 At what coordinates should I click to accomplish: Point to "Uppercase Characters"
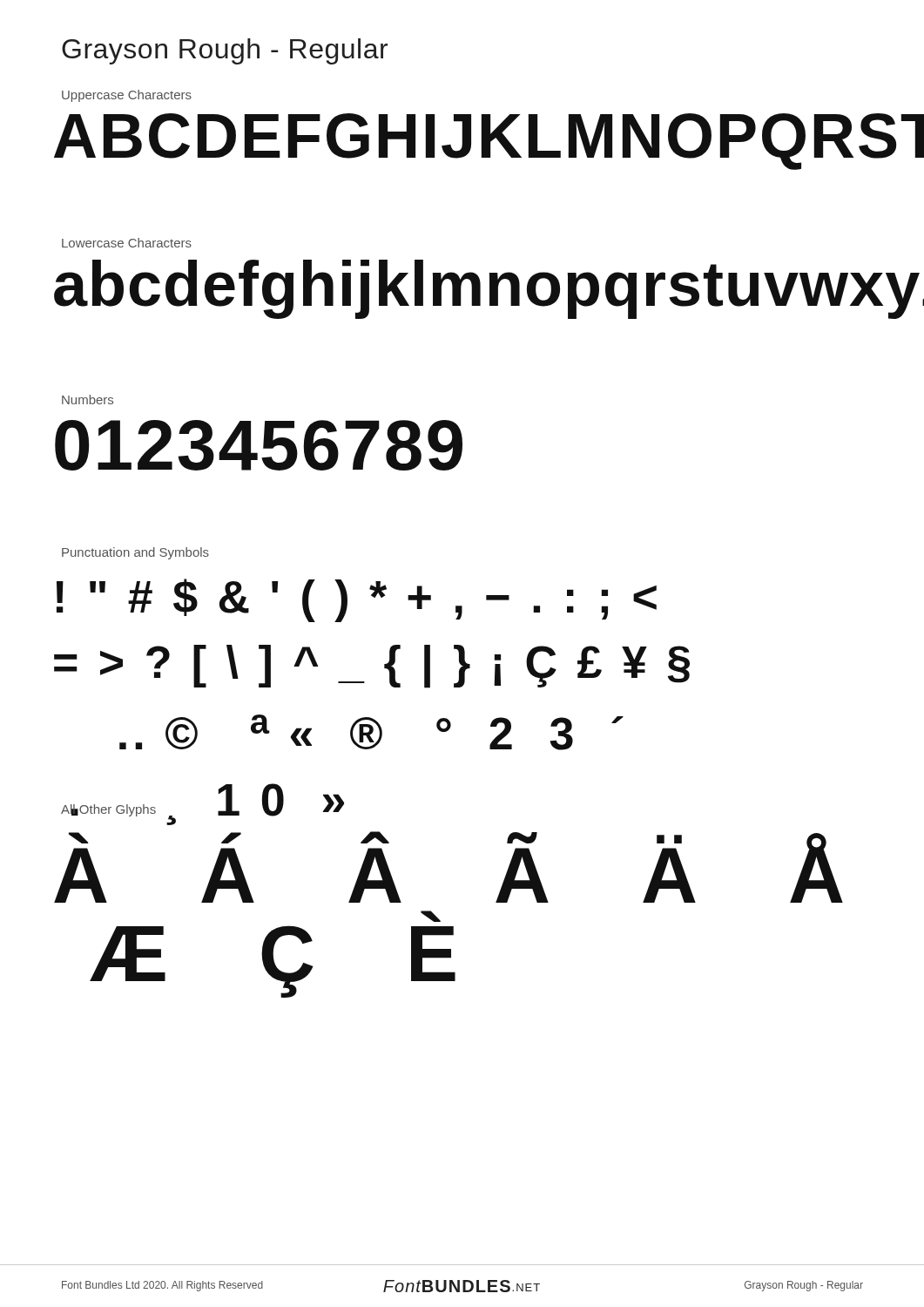point(126,95)
